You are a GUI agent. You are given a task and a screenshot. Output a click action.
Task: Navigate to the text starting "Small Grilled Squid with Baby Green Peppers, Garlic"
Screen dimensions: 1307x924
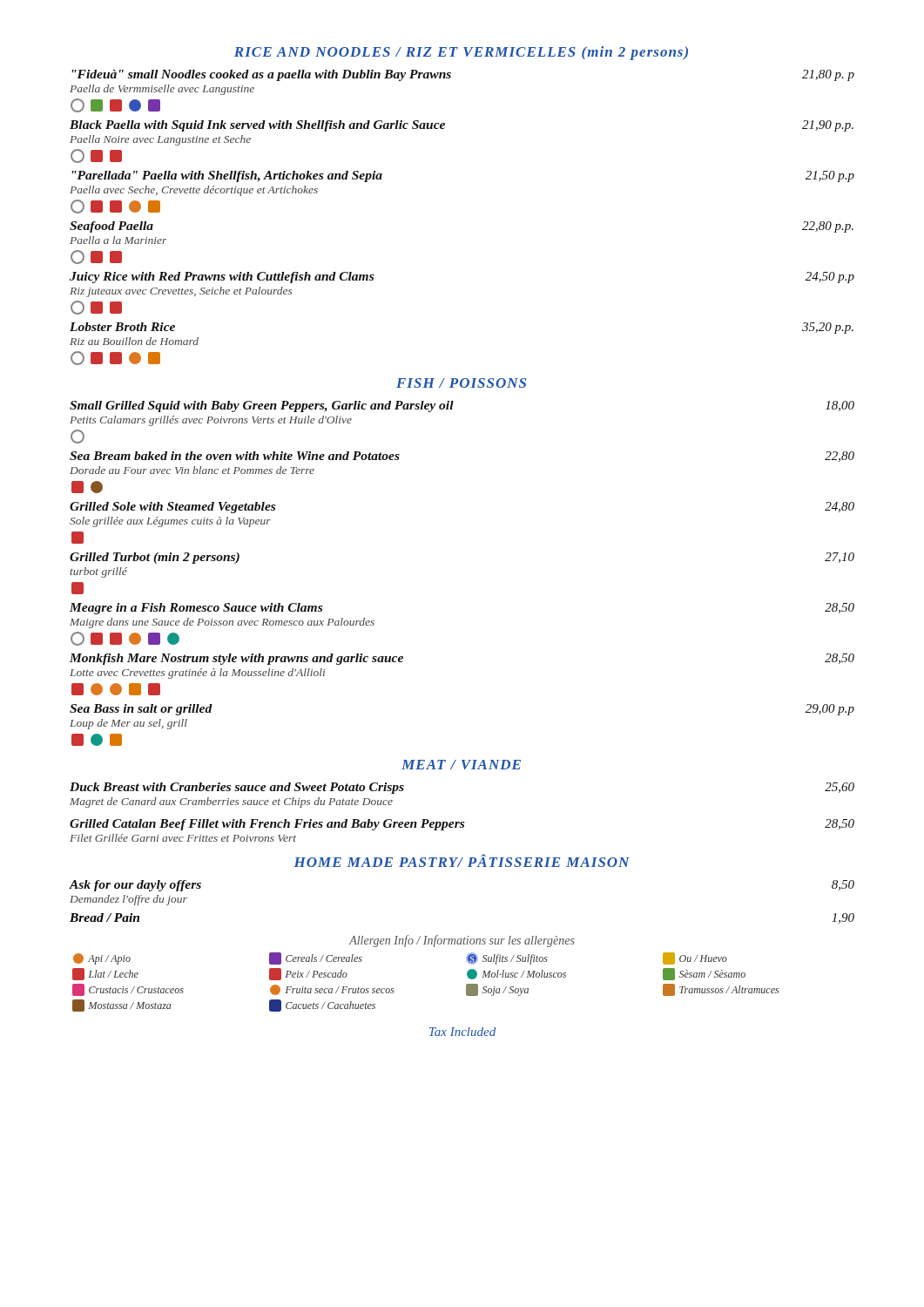pyautogui.click(x=260, y=406)
